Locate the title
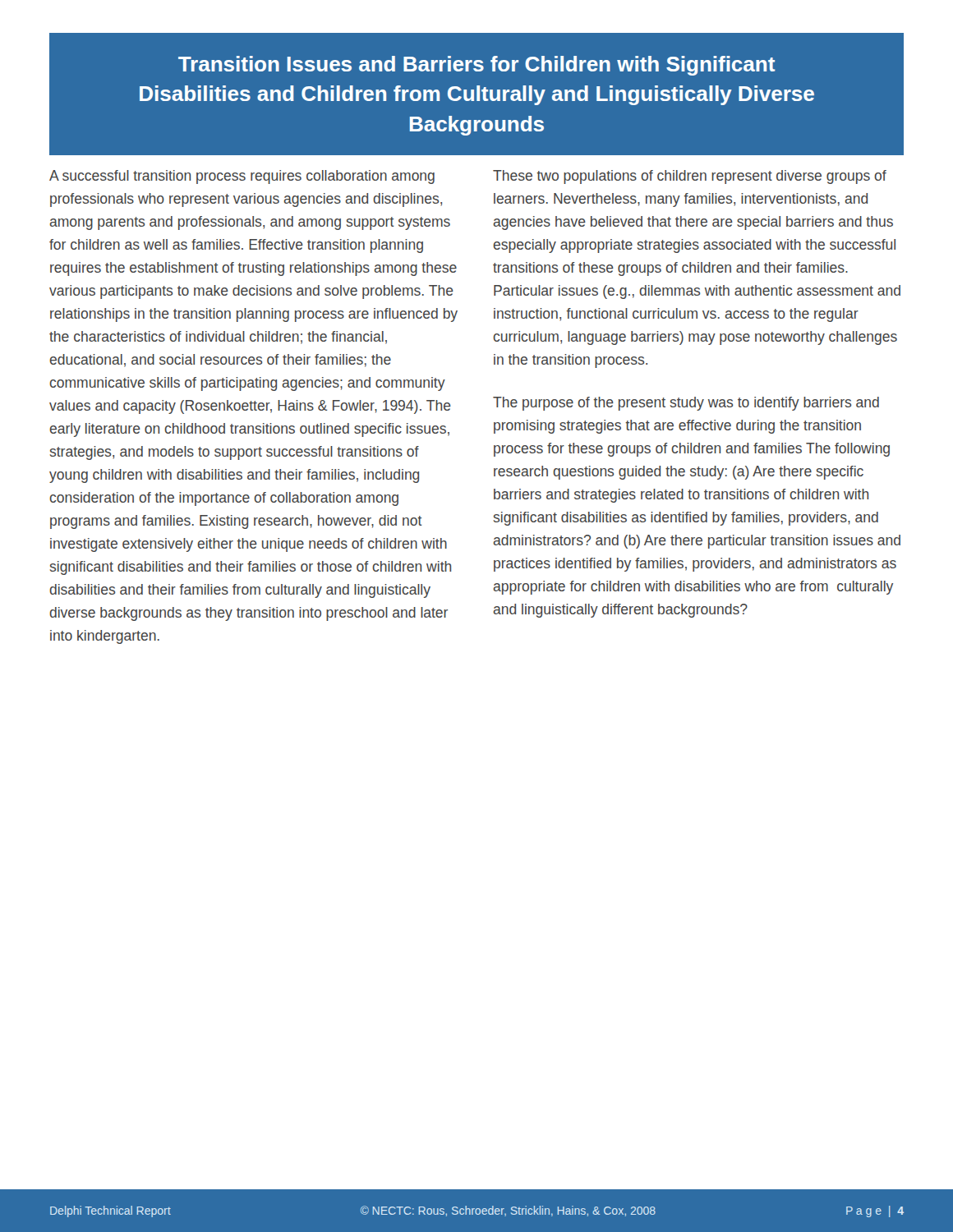Screen dimensions: 1232x953 [x=476, y=94]
